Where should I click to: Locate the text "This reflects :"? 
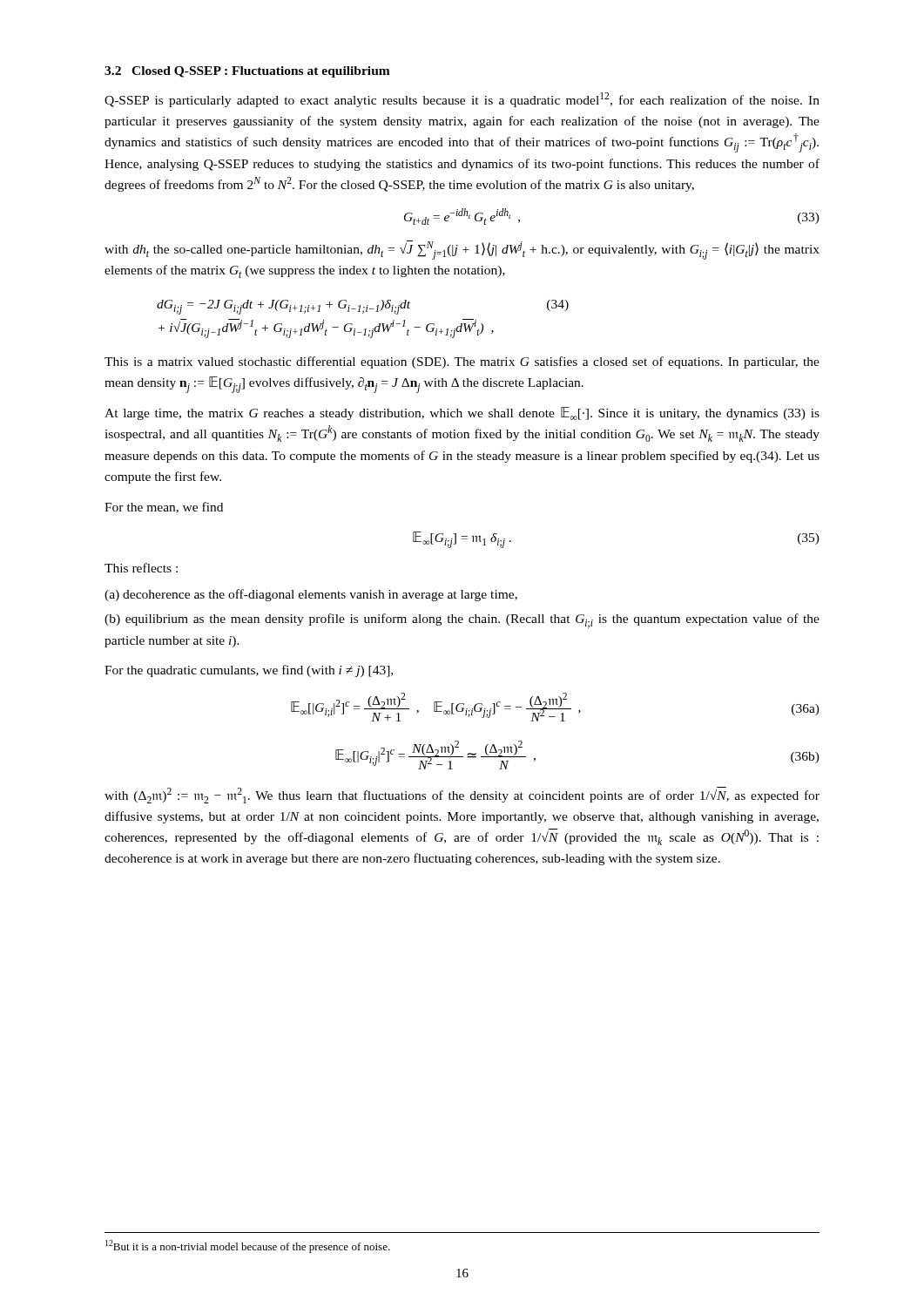point(142,568)
